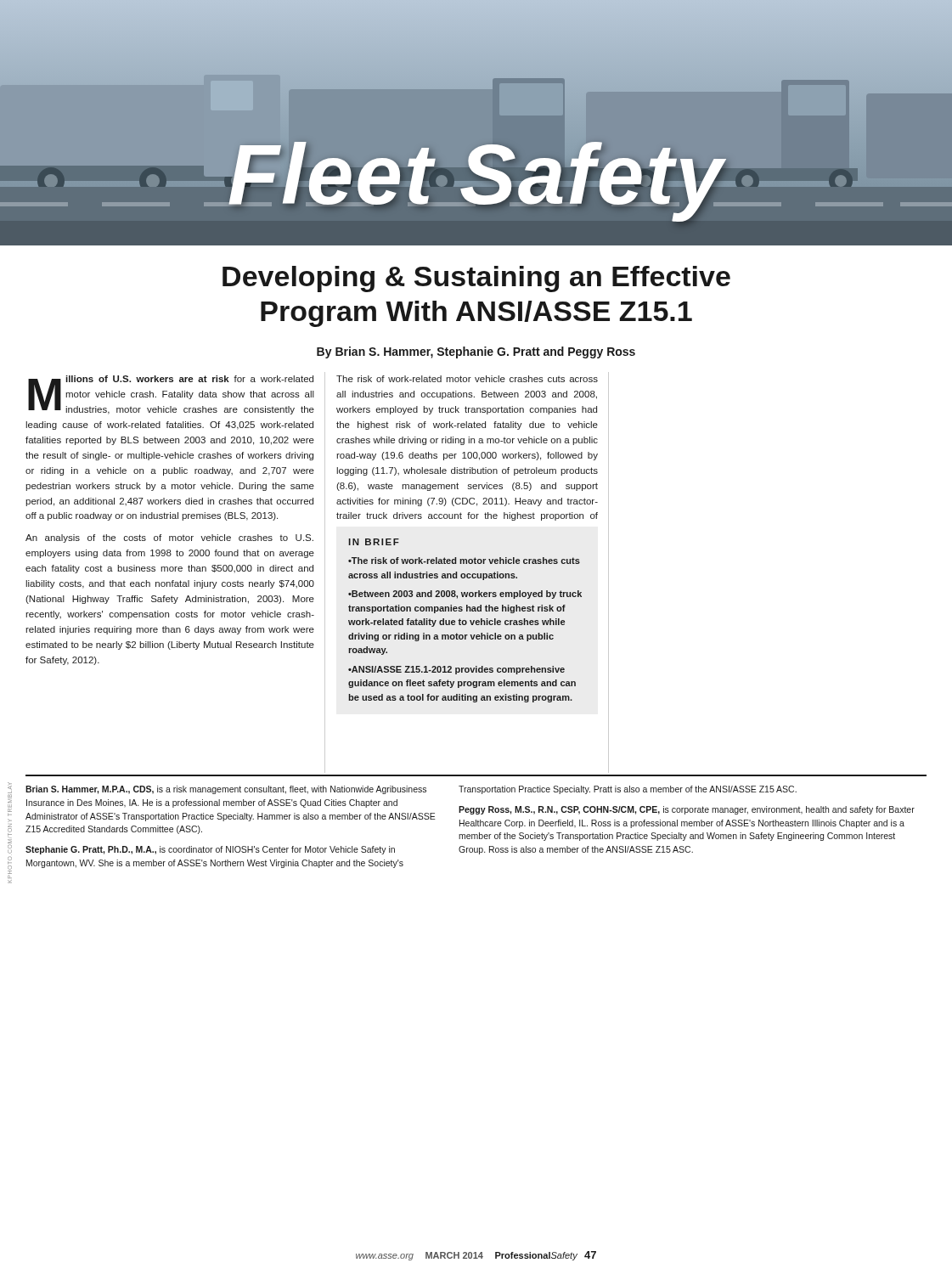Select the text starting "©ISTOCKPHOTO.COM/TONY TREMBLAY"
Image resolution: width=952 pixels, height=1274 pixels.
[x=10, y=832]
